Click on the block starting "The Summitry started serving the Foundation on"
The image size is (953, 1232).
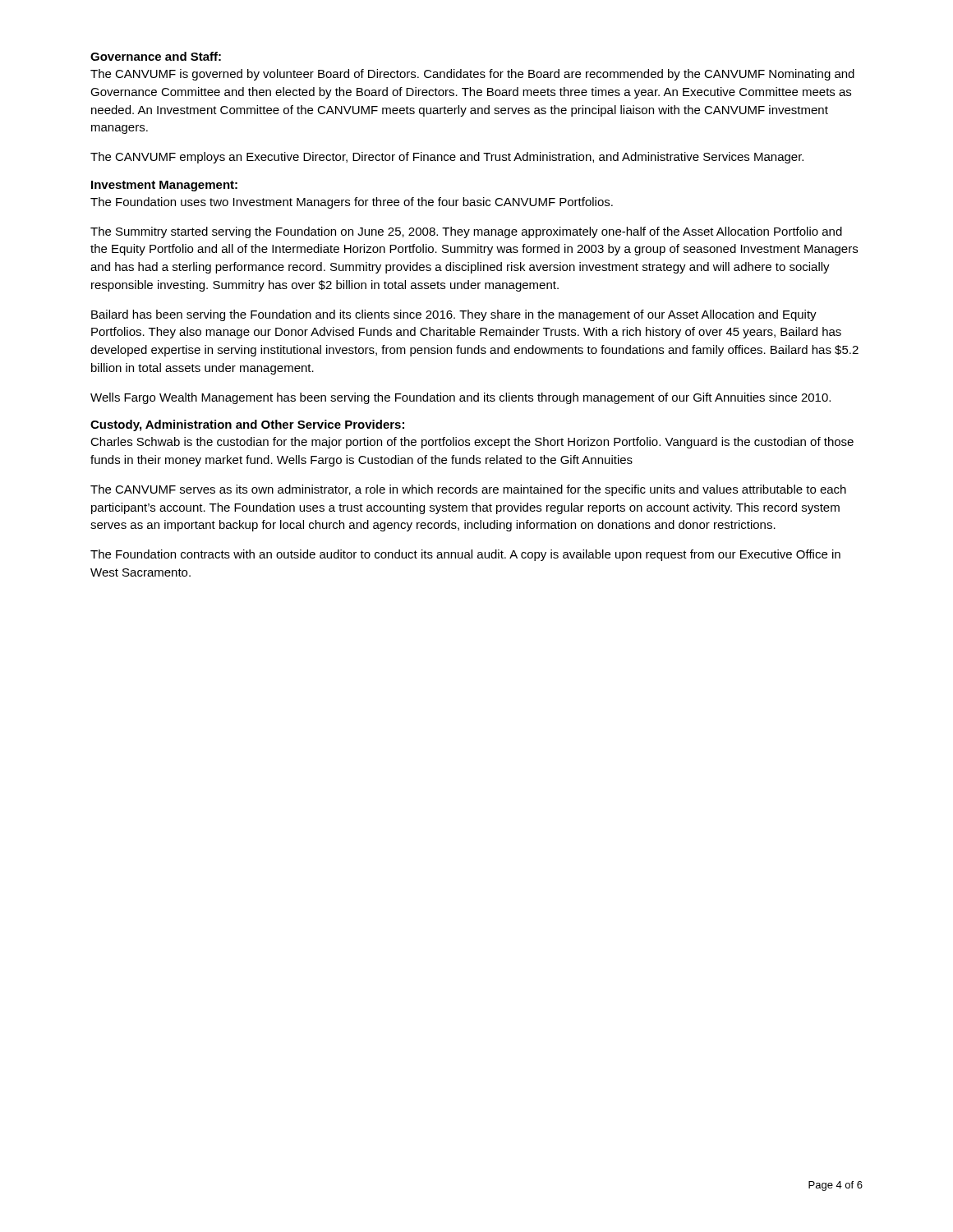474,258
